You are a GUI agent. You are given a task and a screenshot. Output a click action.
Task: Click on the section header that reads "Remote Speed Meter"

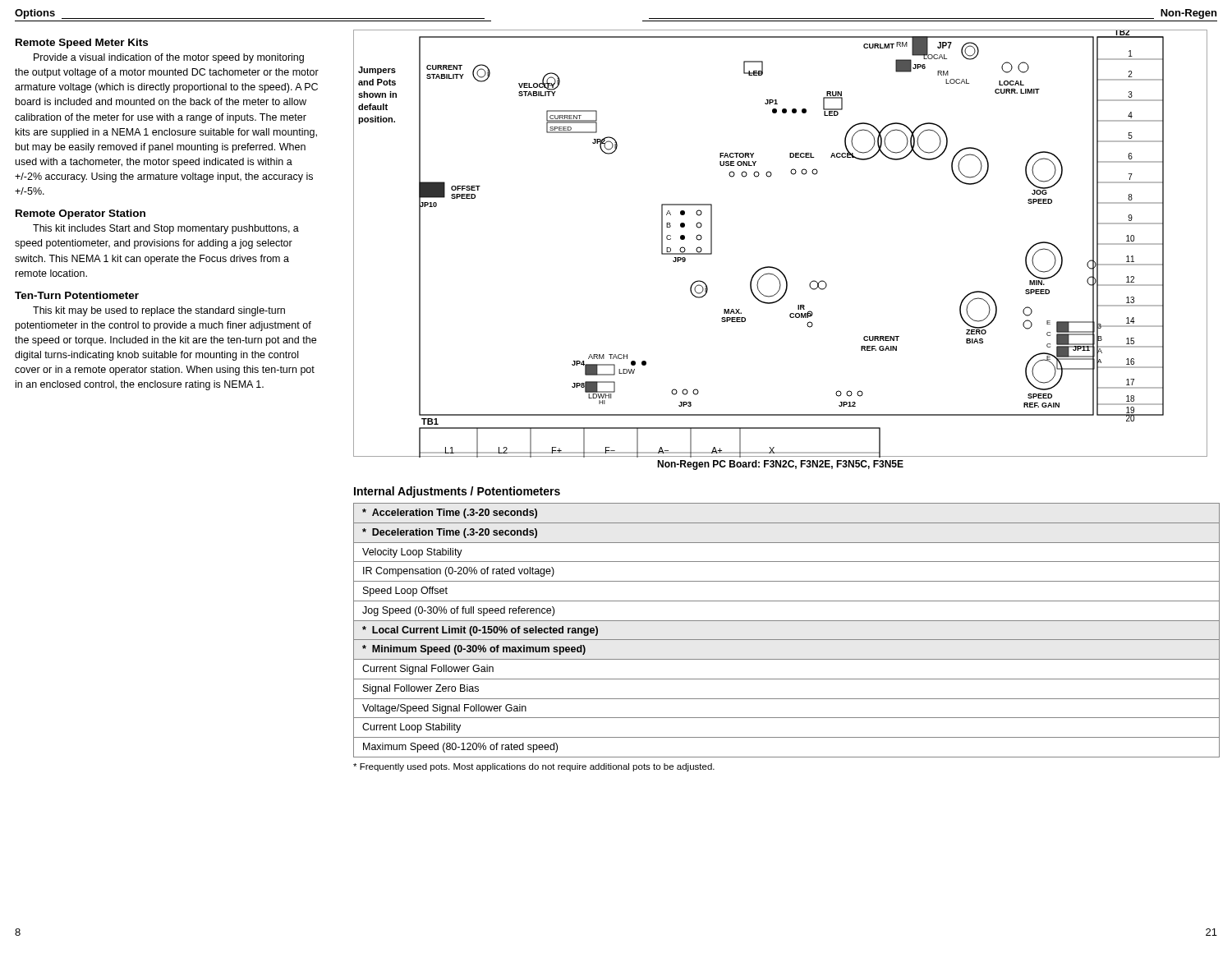(82, 42)
